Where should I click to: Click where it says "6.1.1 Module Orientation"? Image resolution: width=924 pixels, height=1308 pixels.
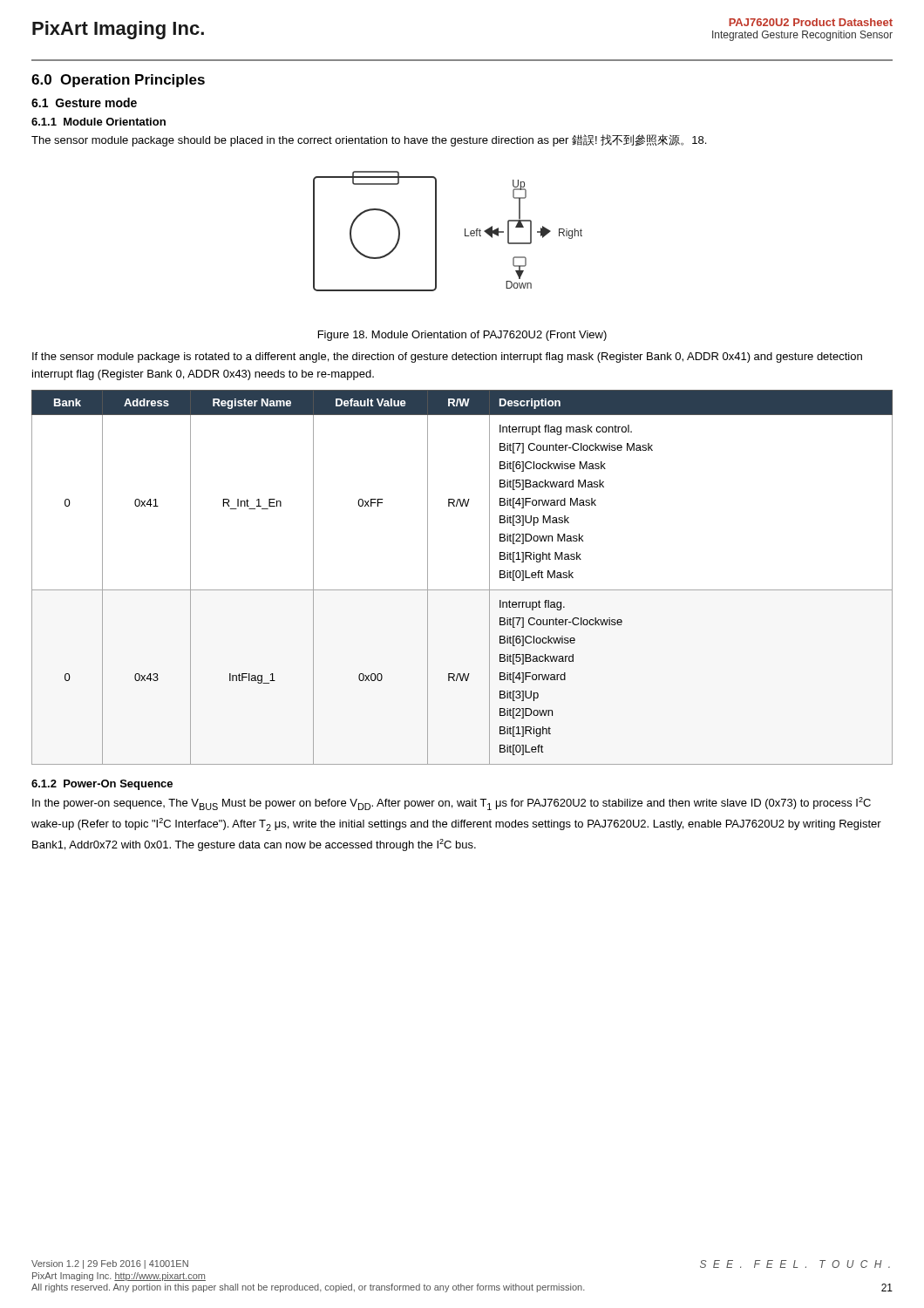(99, 122)
